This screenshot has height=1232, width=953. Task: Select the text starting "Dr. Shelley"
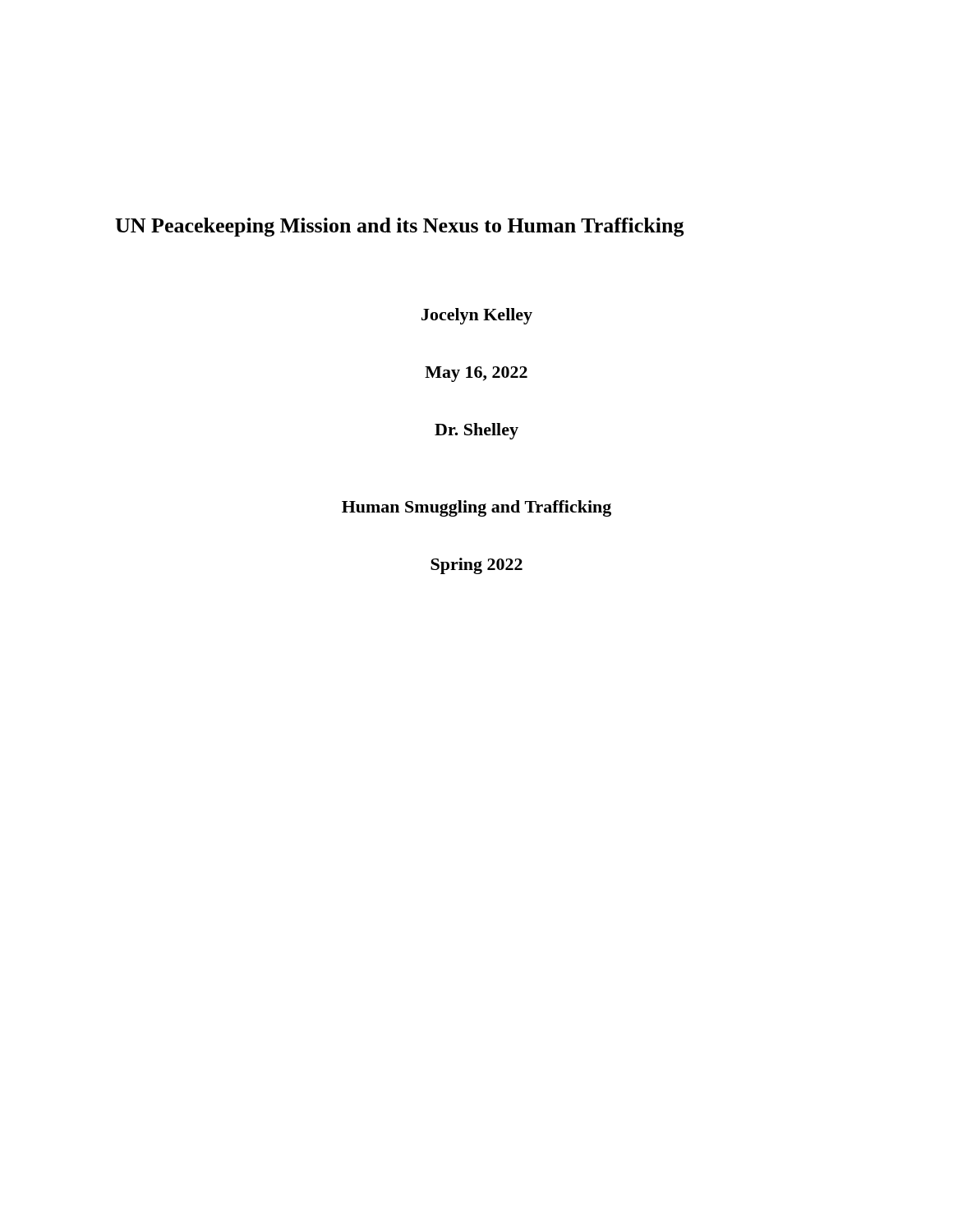point(476,429)
